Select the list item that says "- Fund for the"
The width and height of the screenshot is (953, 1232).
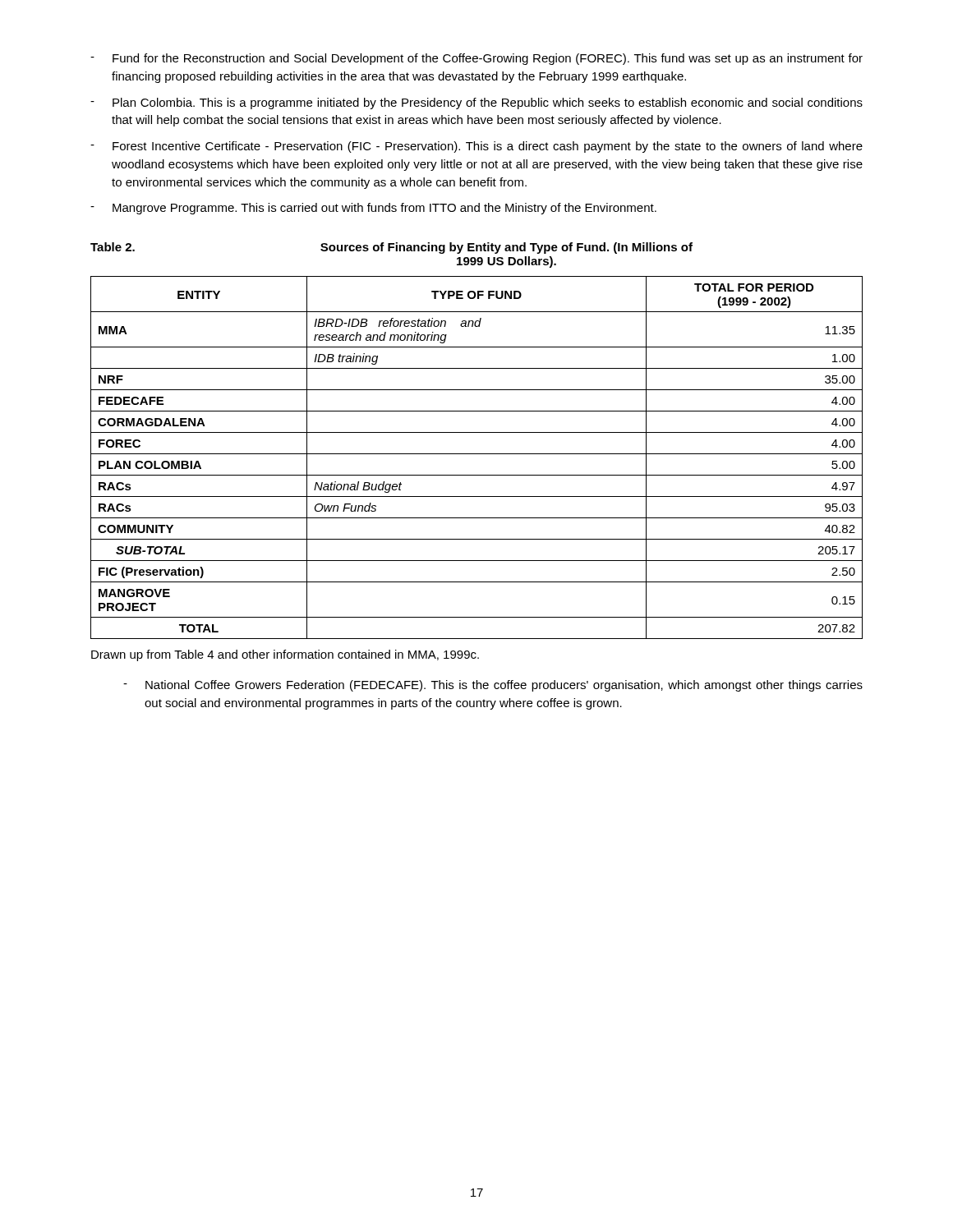coord(476,67)
